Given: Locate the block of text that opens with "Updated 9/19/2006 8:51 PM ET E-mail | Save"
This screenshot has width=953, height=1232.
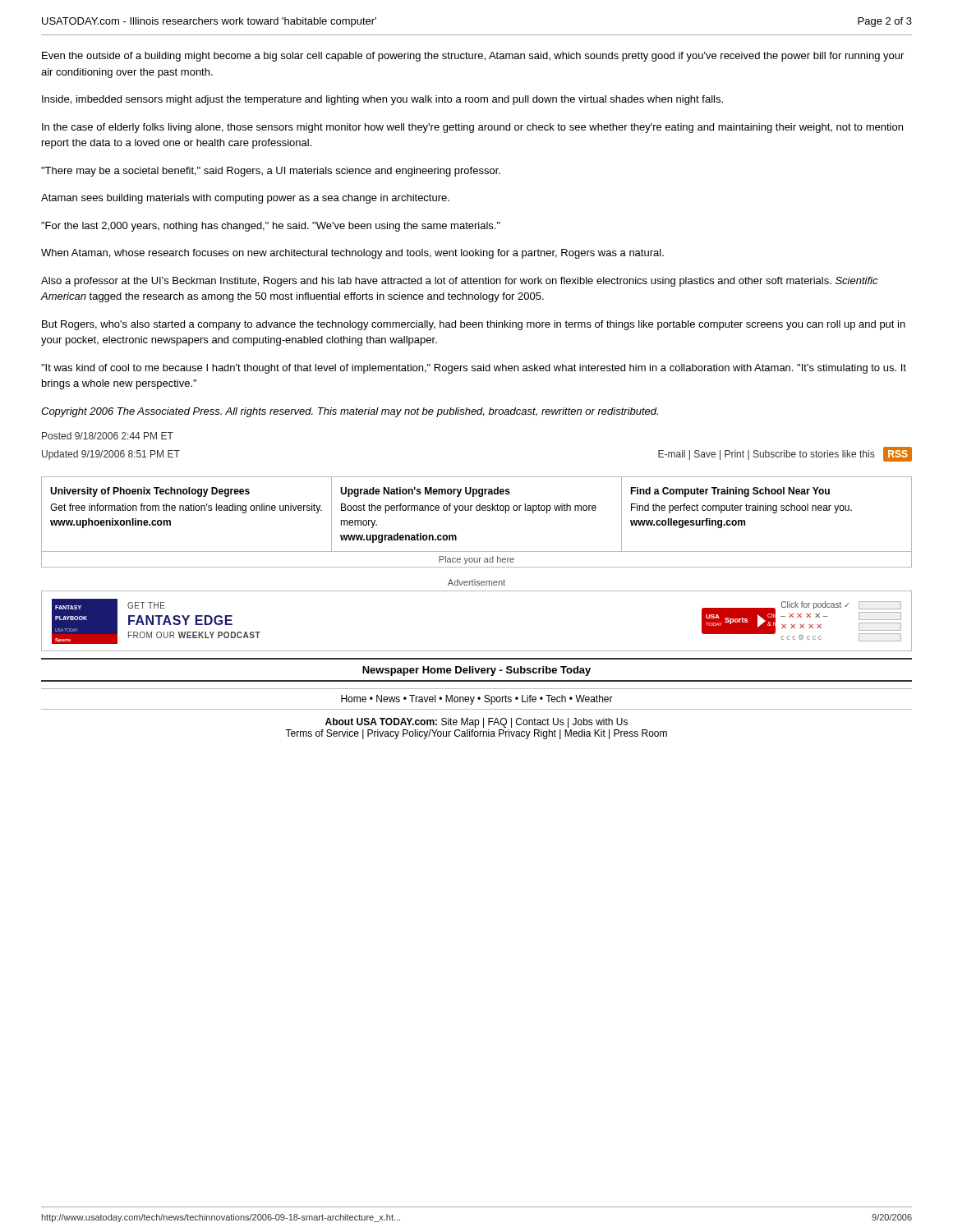Looking at the screenshot, I should point(109,454).
